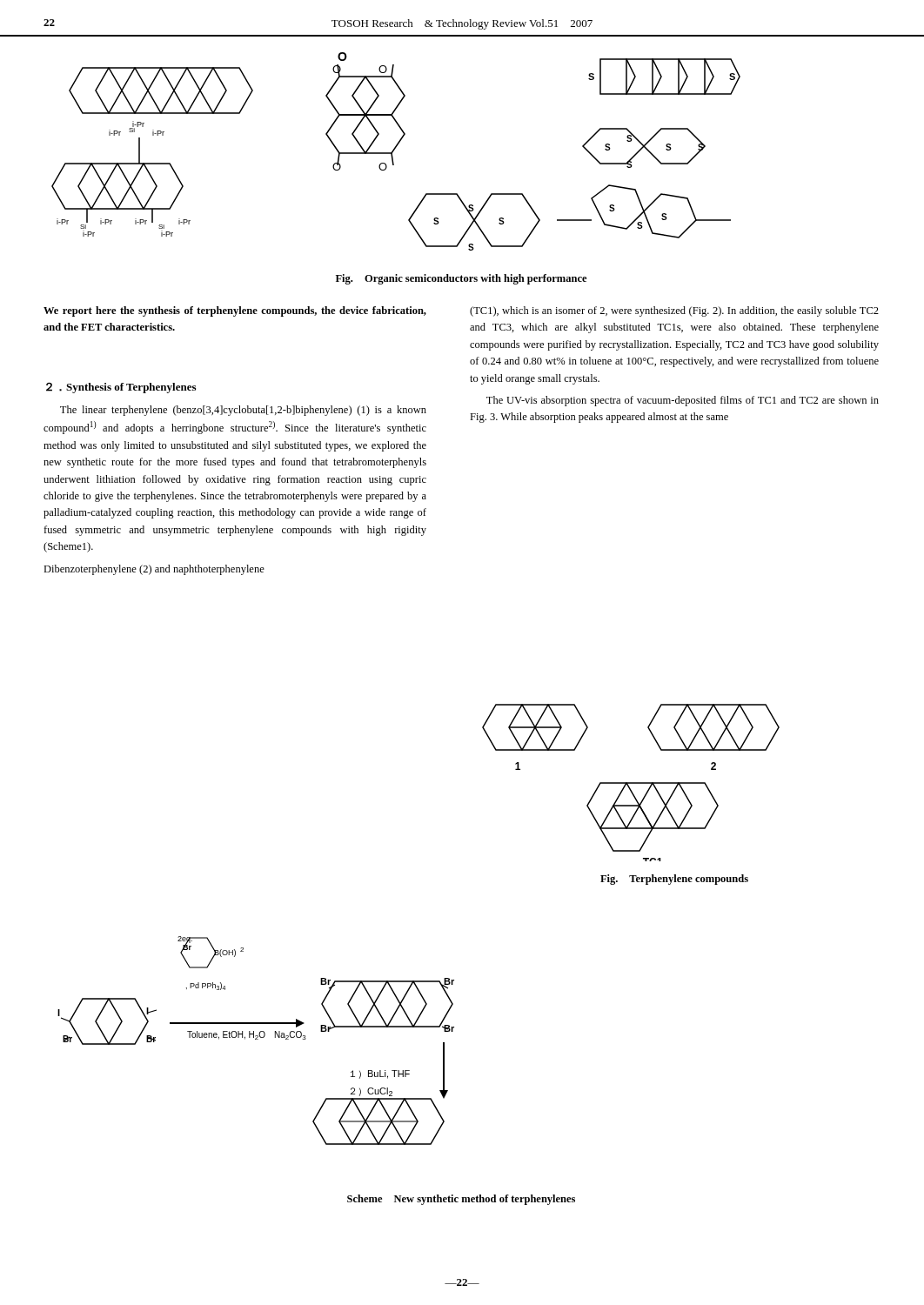924x1305 pixels.
Task: Point to the text starting "Scheme New synthetic method of"
Action: (x=461, y=1199)
